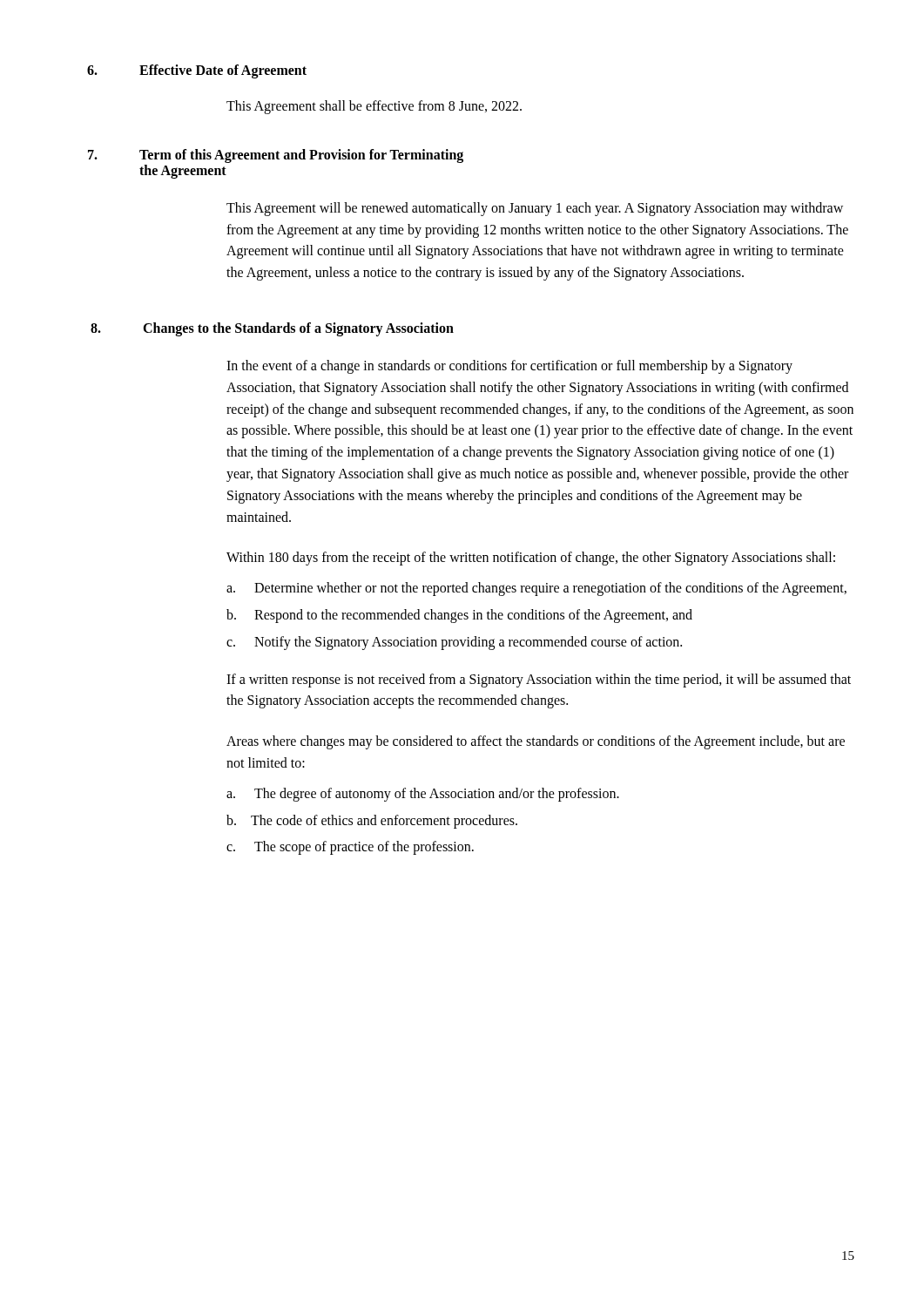Select the block starting "b. Respond to the"

click(540, 615)
